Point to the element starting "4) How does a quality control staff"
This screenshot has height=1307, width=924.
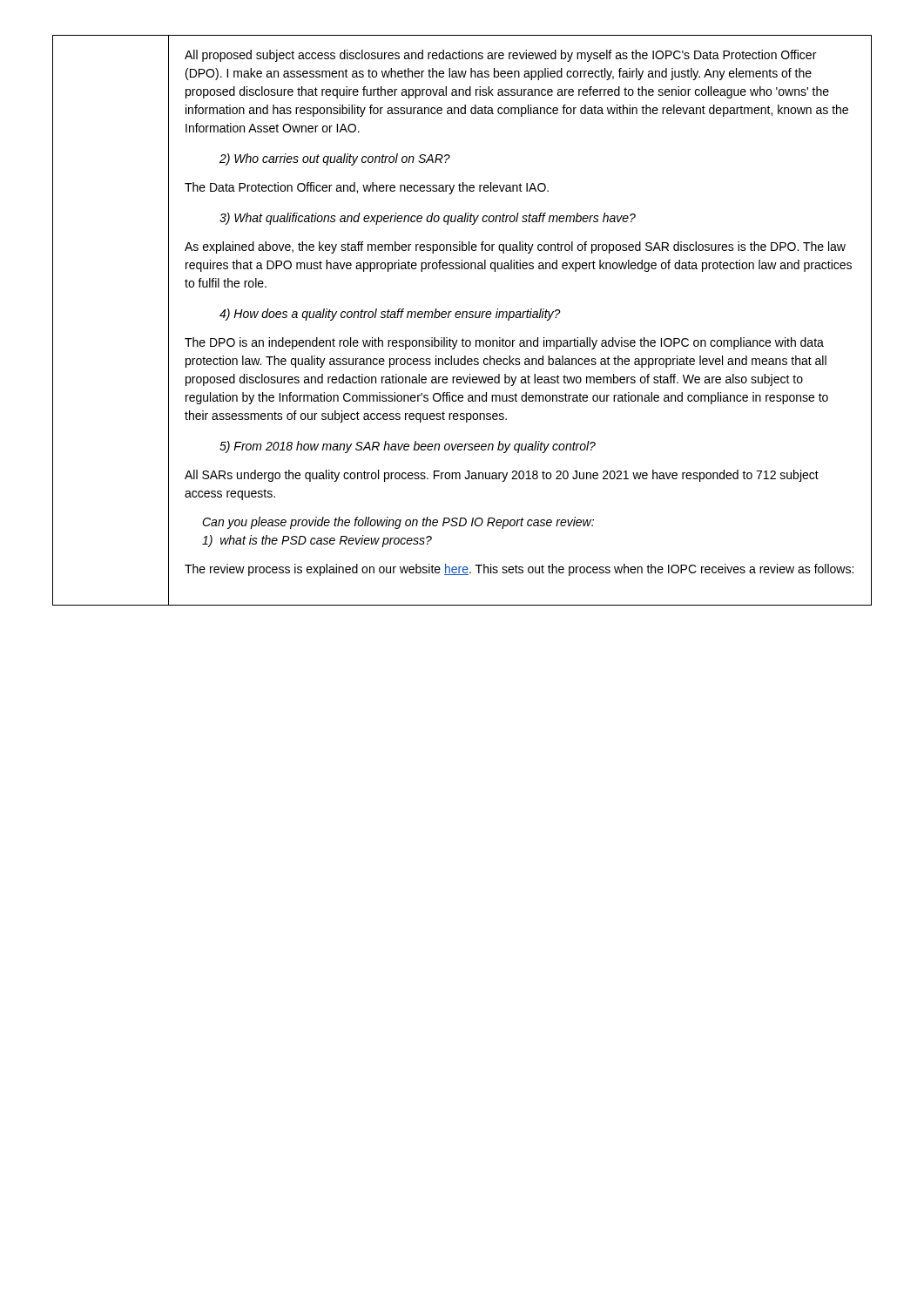tap(537, 314)
